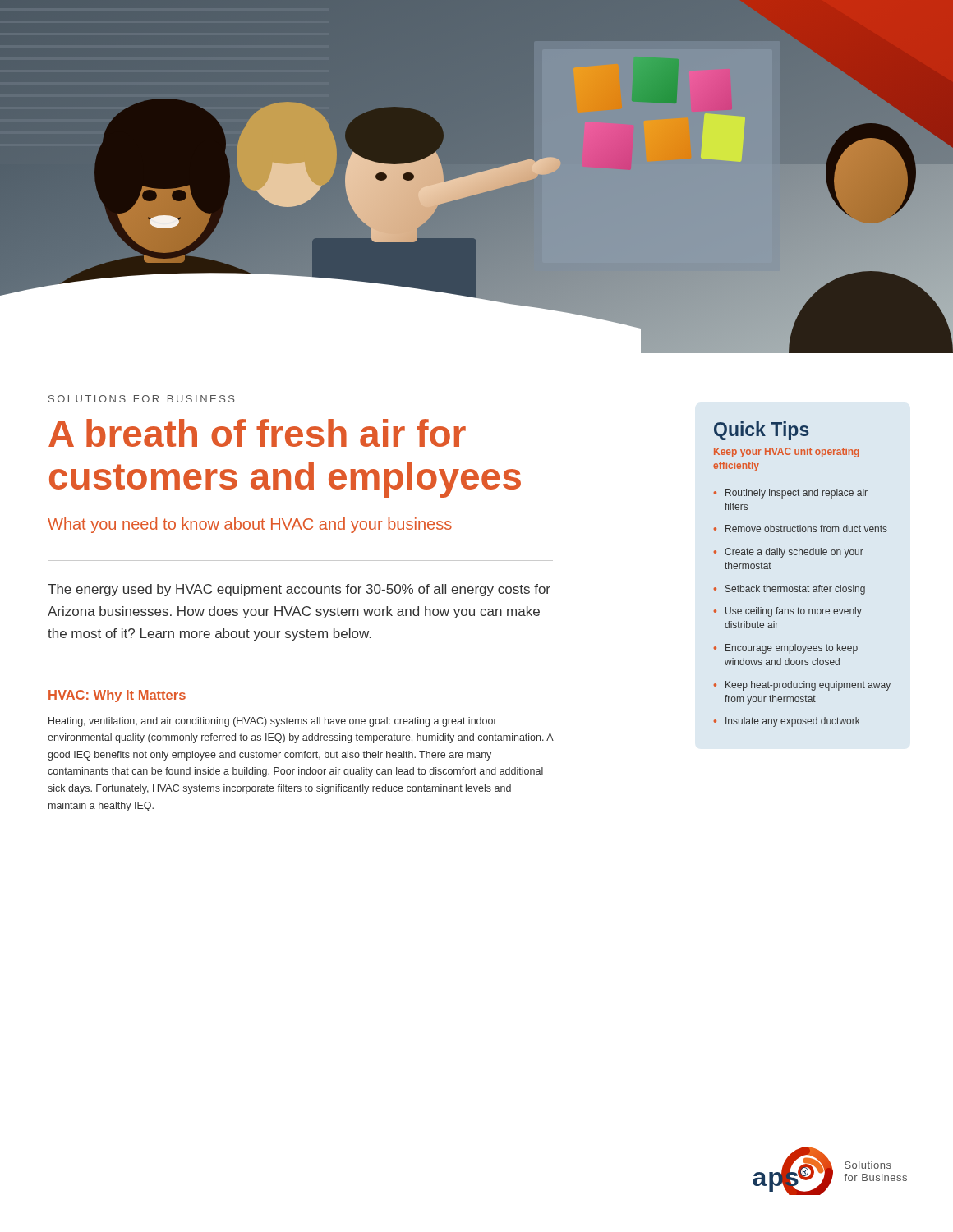Find the text block with the text "Keep your HVAC unit"
953x1232 pixels.
click(786, 459)
